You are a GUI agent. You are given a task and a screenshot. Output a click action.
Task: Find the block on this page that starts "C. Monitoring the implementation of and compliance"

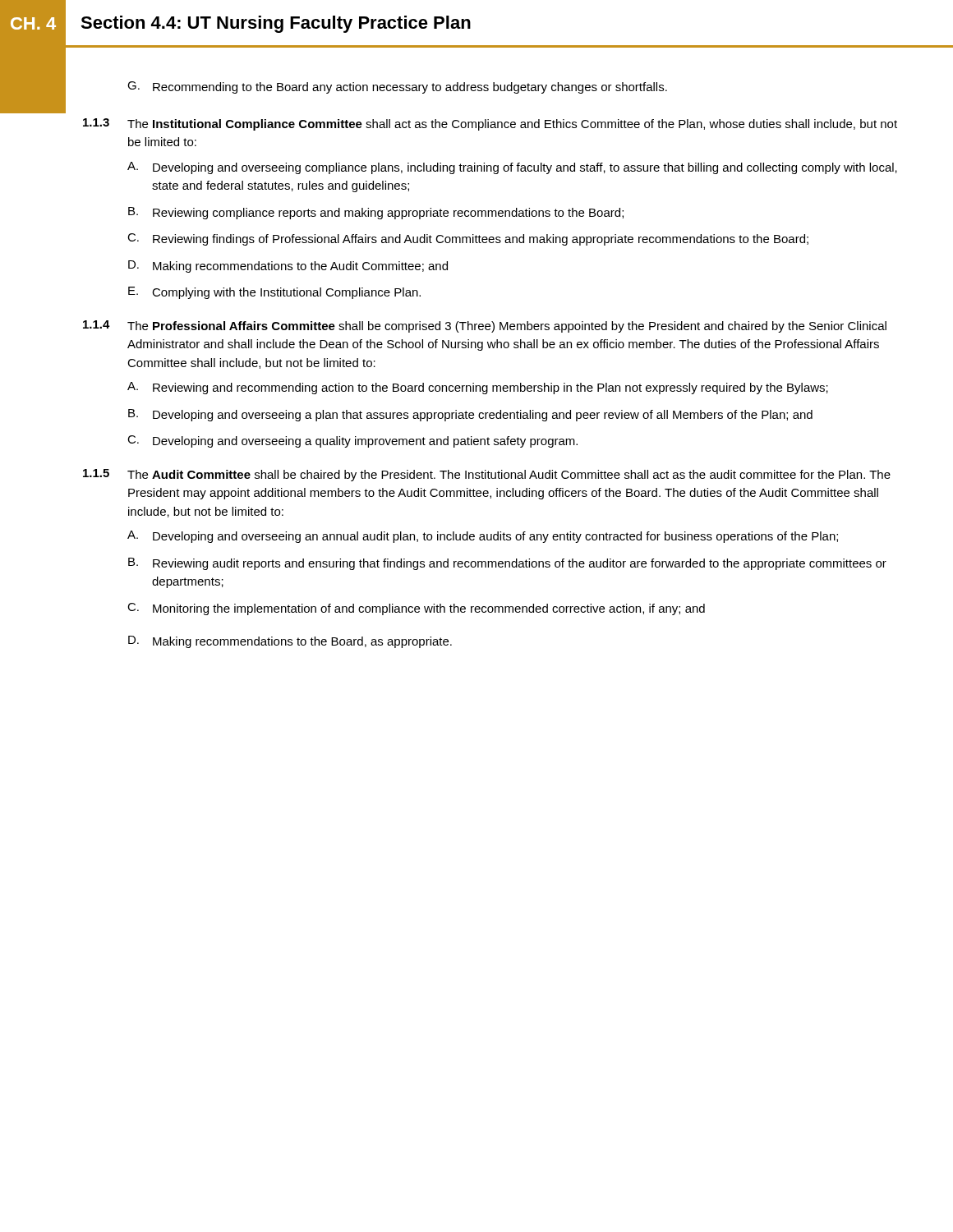tap(416, 608)
